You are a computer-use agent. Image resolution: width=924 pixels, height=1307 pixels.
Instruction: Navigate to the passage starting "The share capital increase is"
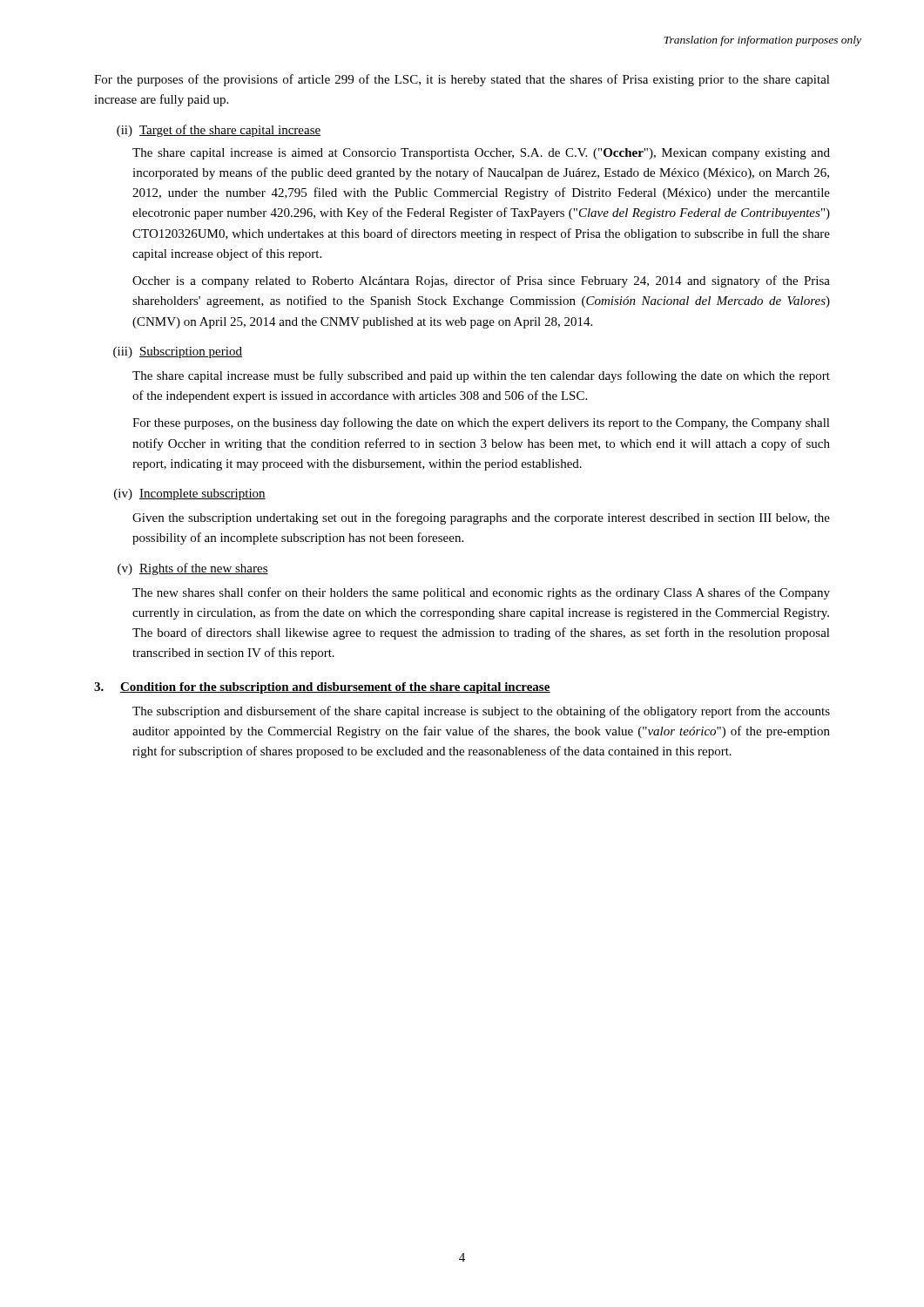coord(481,203)
